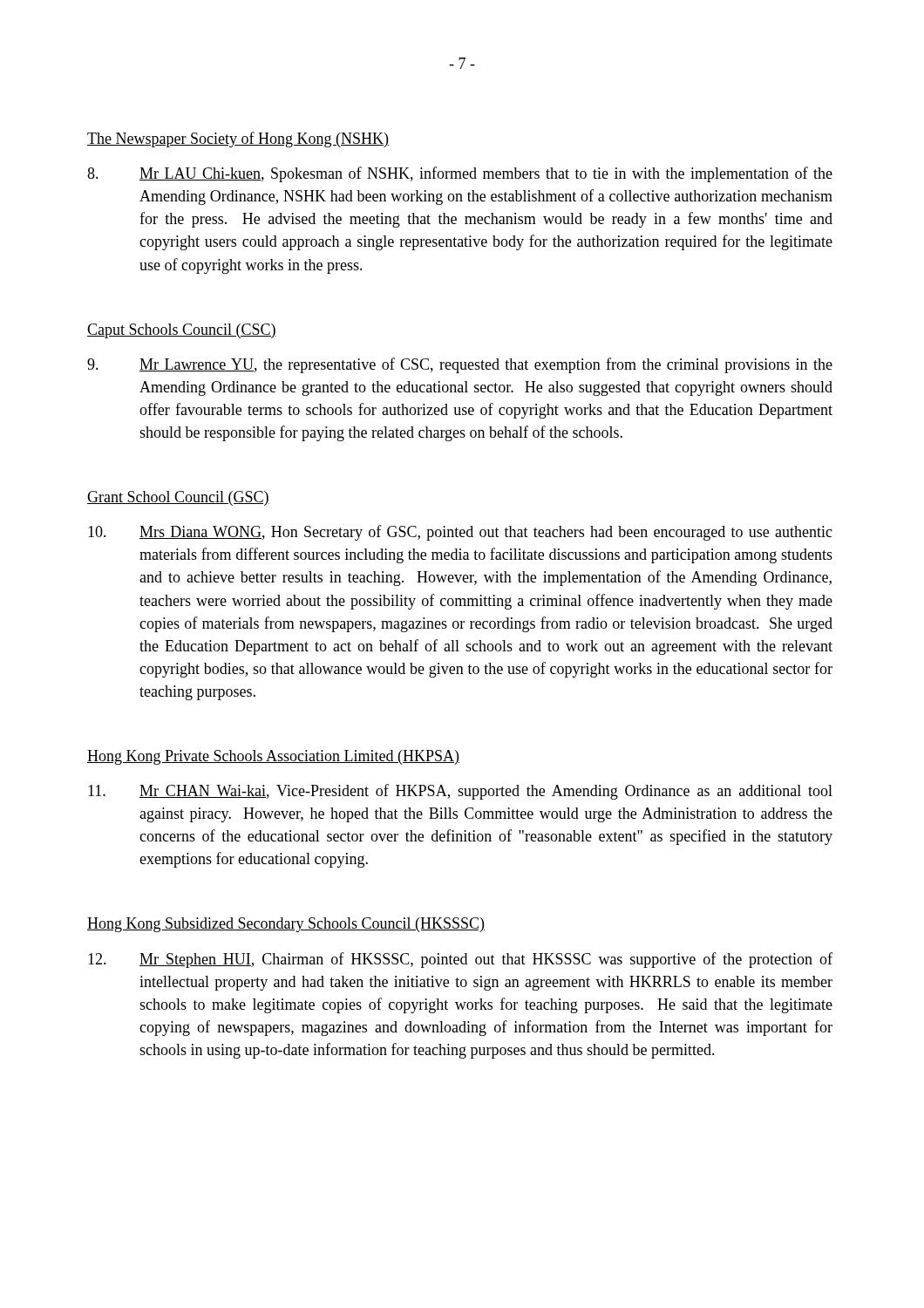924x1308 pixels.
Task: Click the passage that begins "Mr CHAN Wai-kai, Vice-President of HKPSA, supported the"
Action: pos(460,825)
